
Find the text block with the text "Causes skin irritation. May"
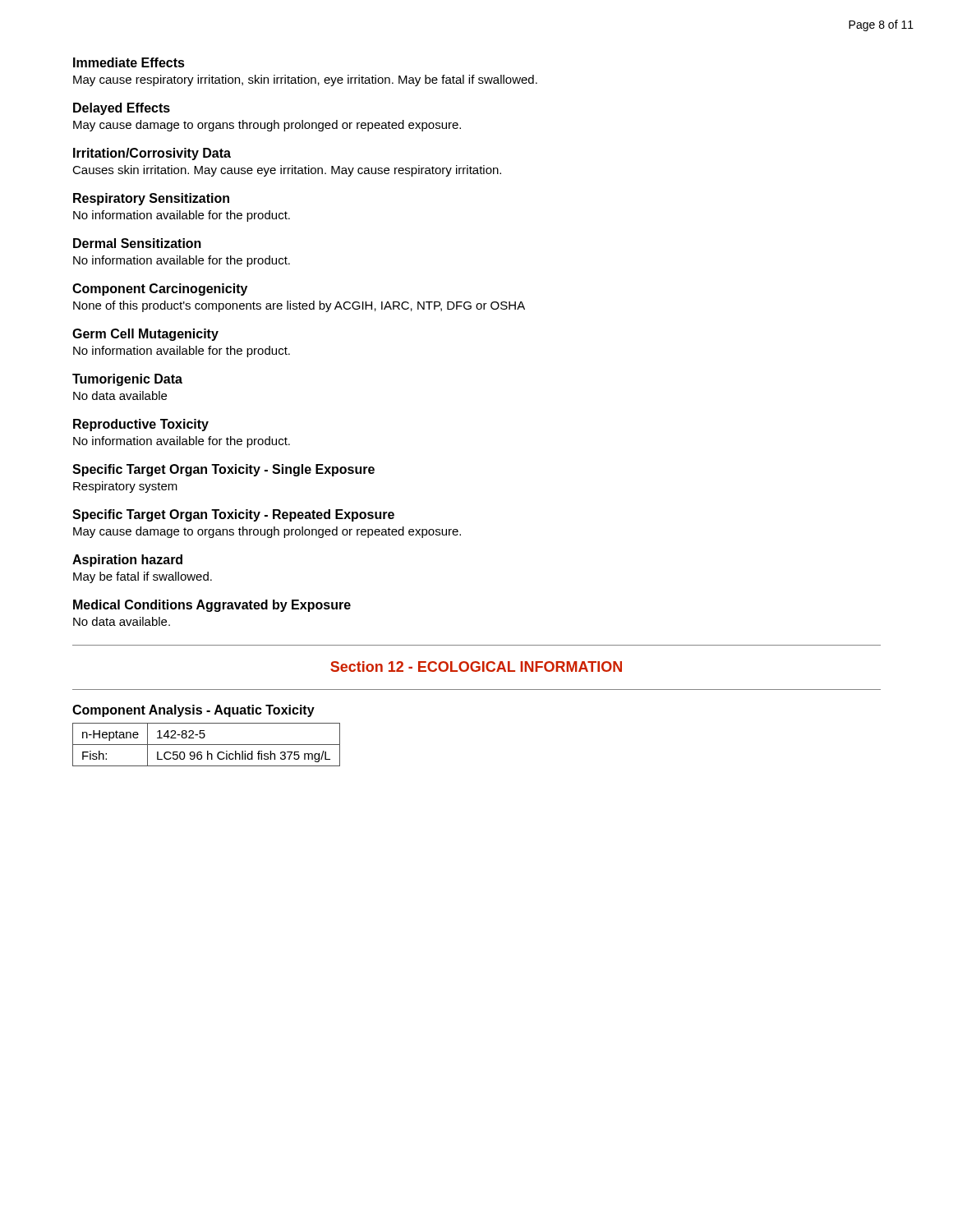pos(287,170)
